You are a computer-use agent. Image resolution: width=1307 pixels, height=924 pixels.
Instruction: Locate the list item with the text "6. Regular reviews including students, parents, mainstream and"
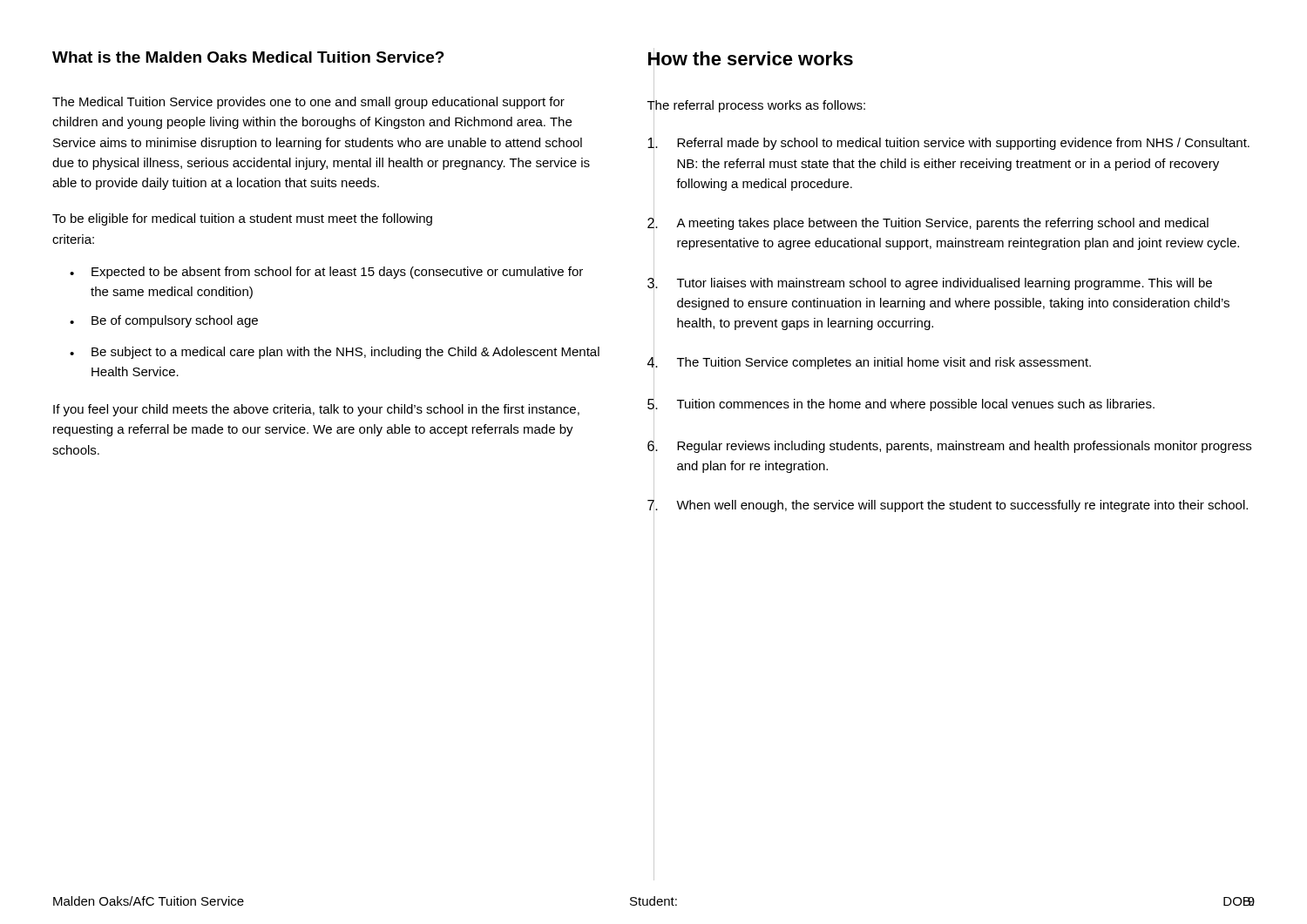click(x=951, y=456)
